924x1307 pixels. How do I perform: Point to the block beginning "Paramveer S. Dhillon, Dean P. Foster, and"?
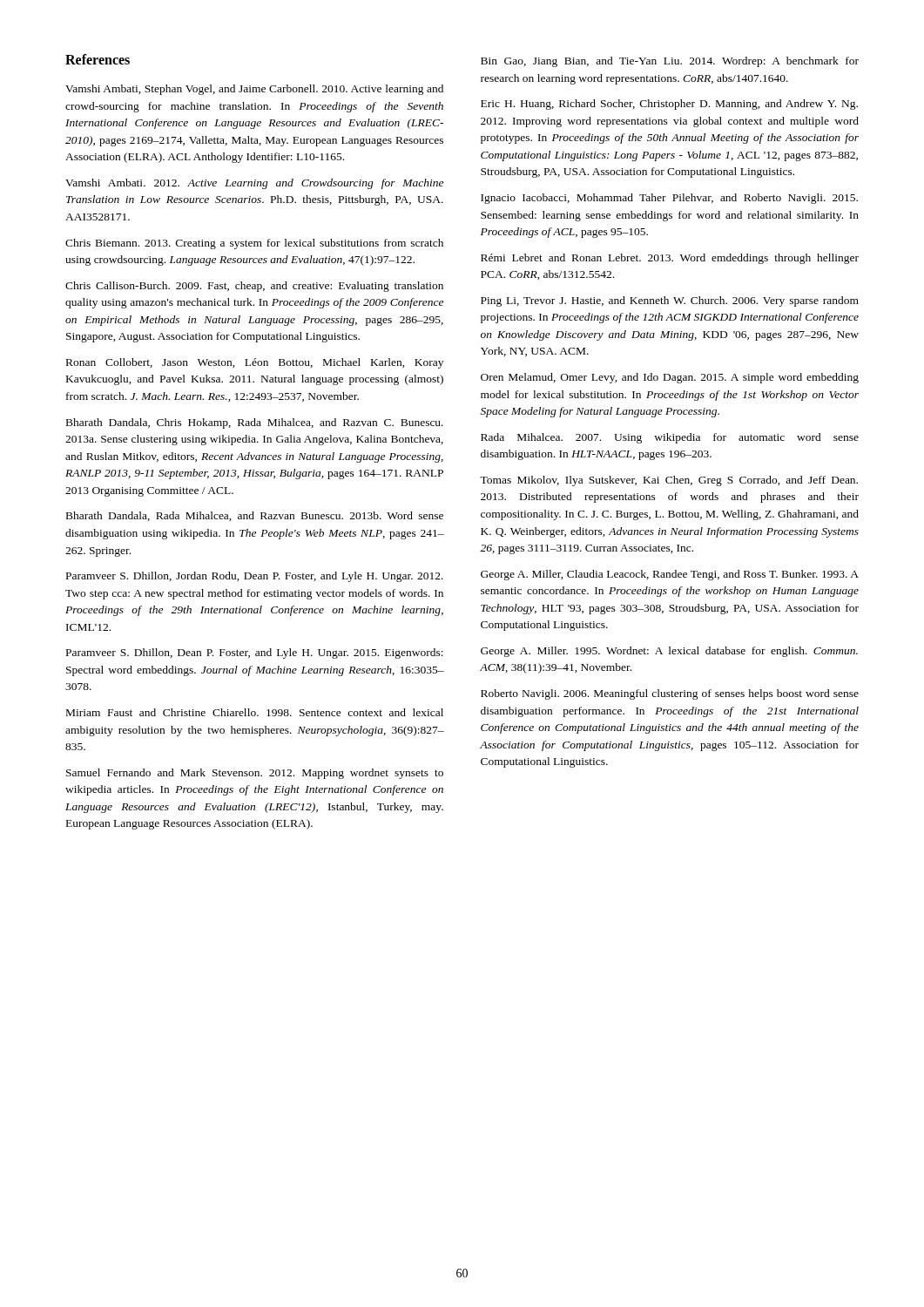pyautogui.click(x=255, y=670)
